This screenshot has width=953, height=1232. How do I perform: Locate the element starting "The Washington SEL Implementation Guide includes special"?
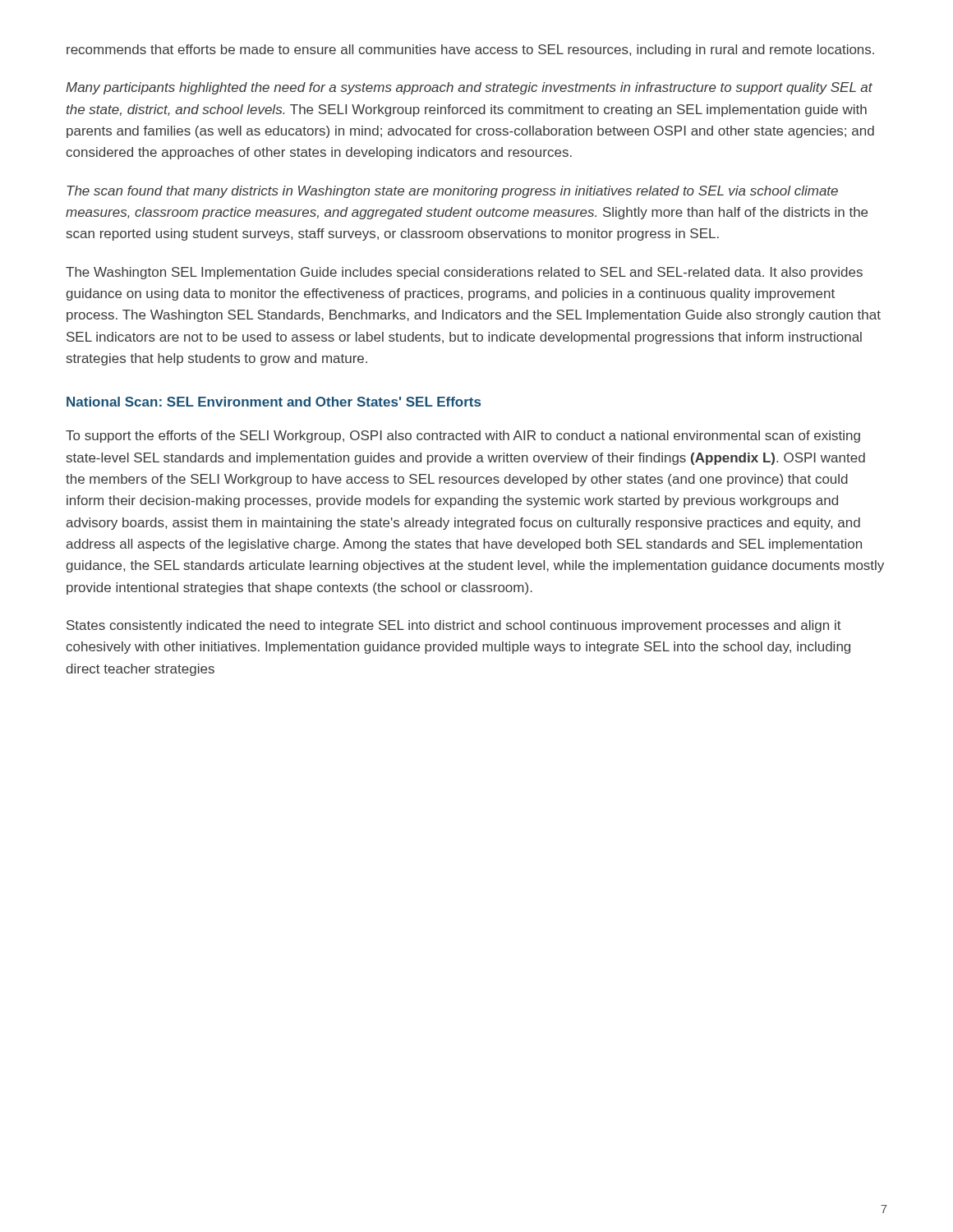[x=476, y=316]
